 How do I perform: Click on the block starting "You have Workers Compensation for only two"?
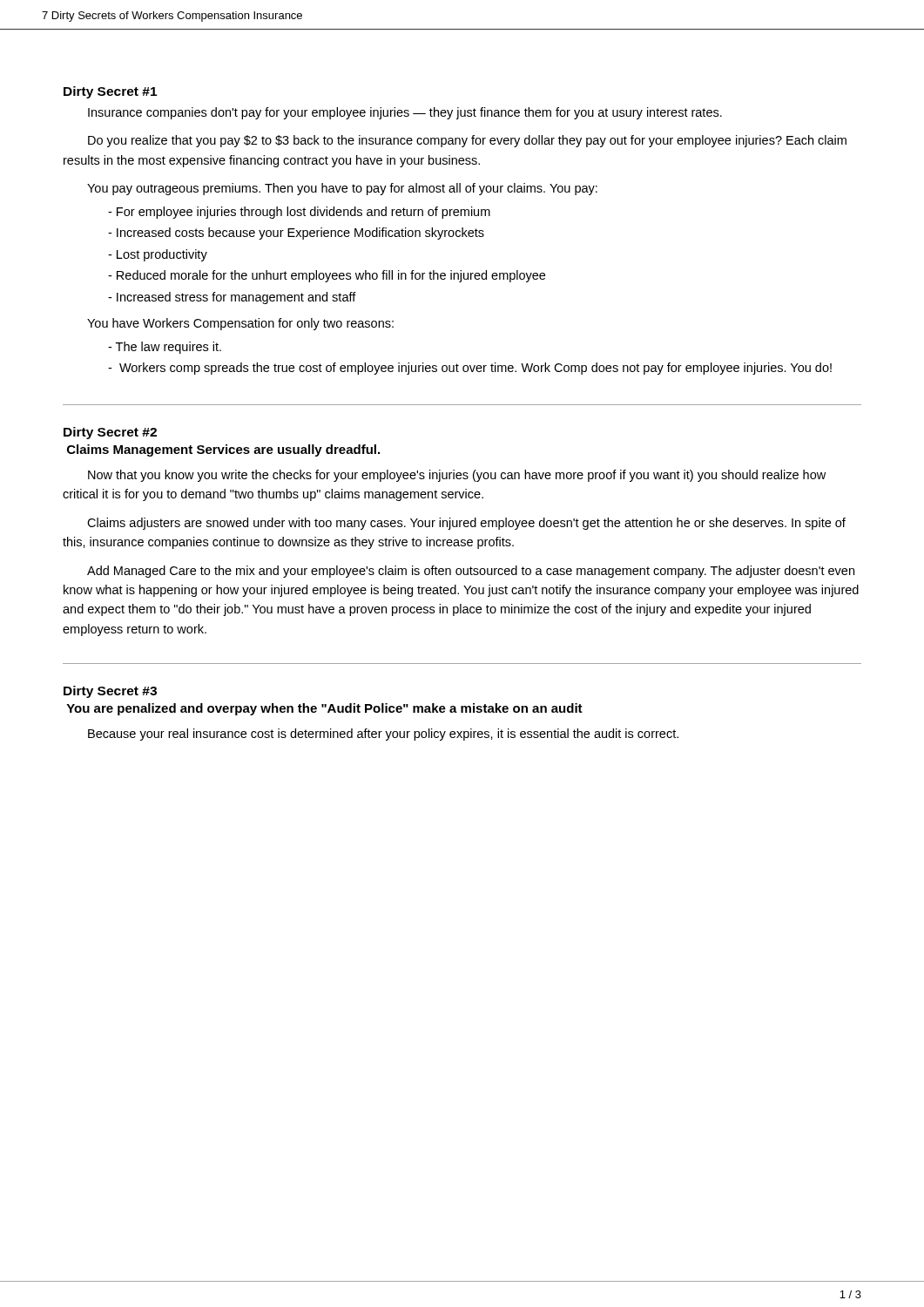(241, 323)
